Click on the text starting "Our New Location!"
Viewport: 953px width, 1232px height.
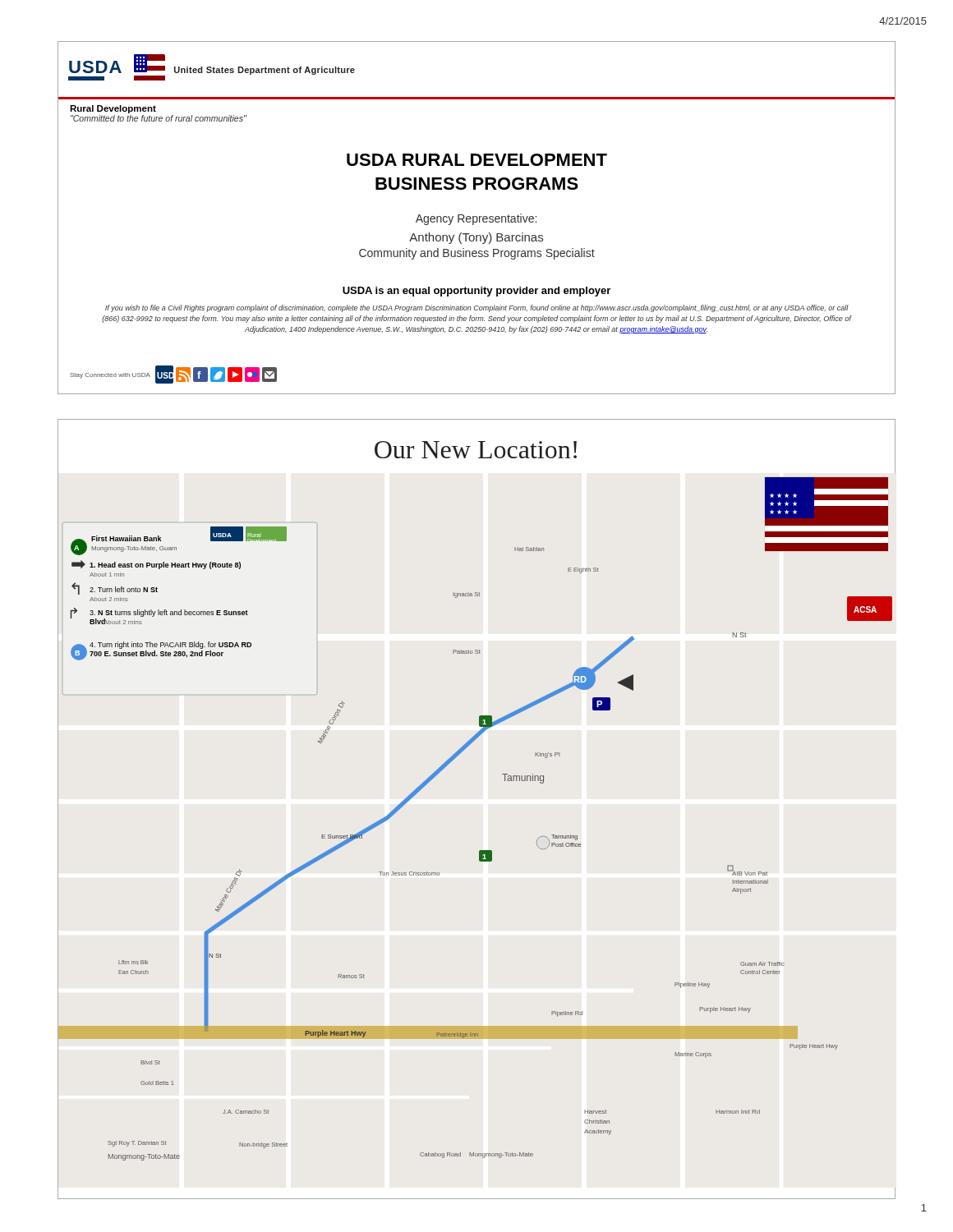pos(476,449)
